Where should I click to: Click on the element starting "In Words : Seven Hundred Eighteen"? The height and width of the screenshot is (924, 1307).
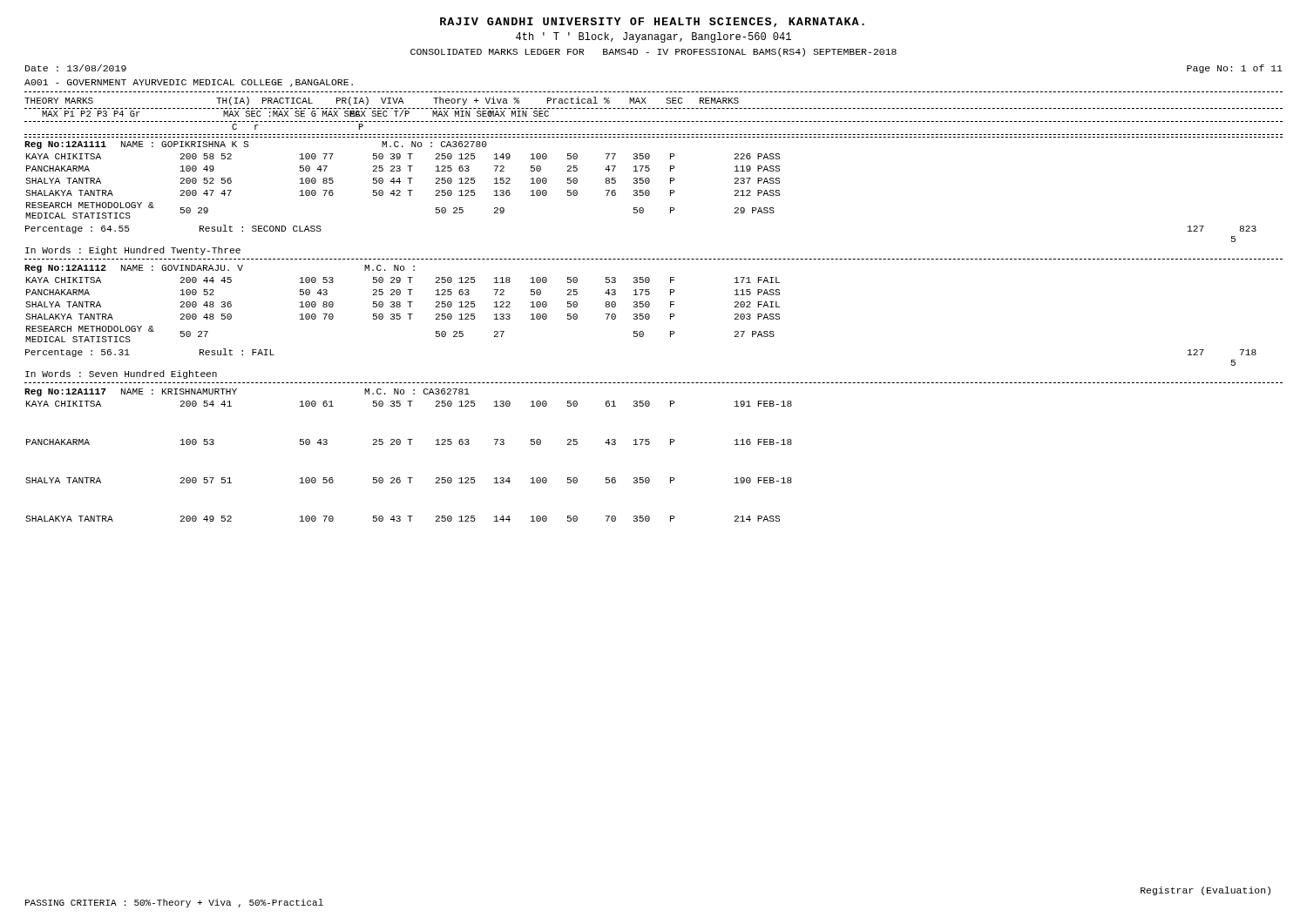point(121,374)
